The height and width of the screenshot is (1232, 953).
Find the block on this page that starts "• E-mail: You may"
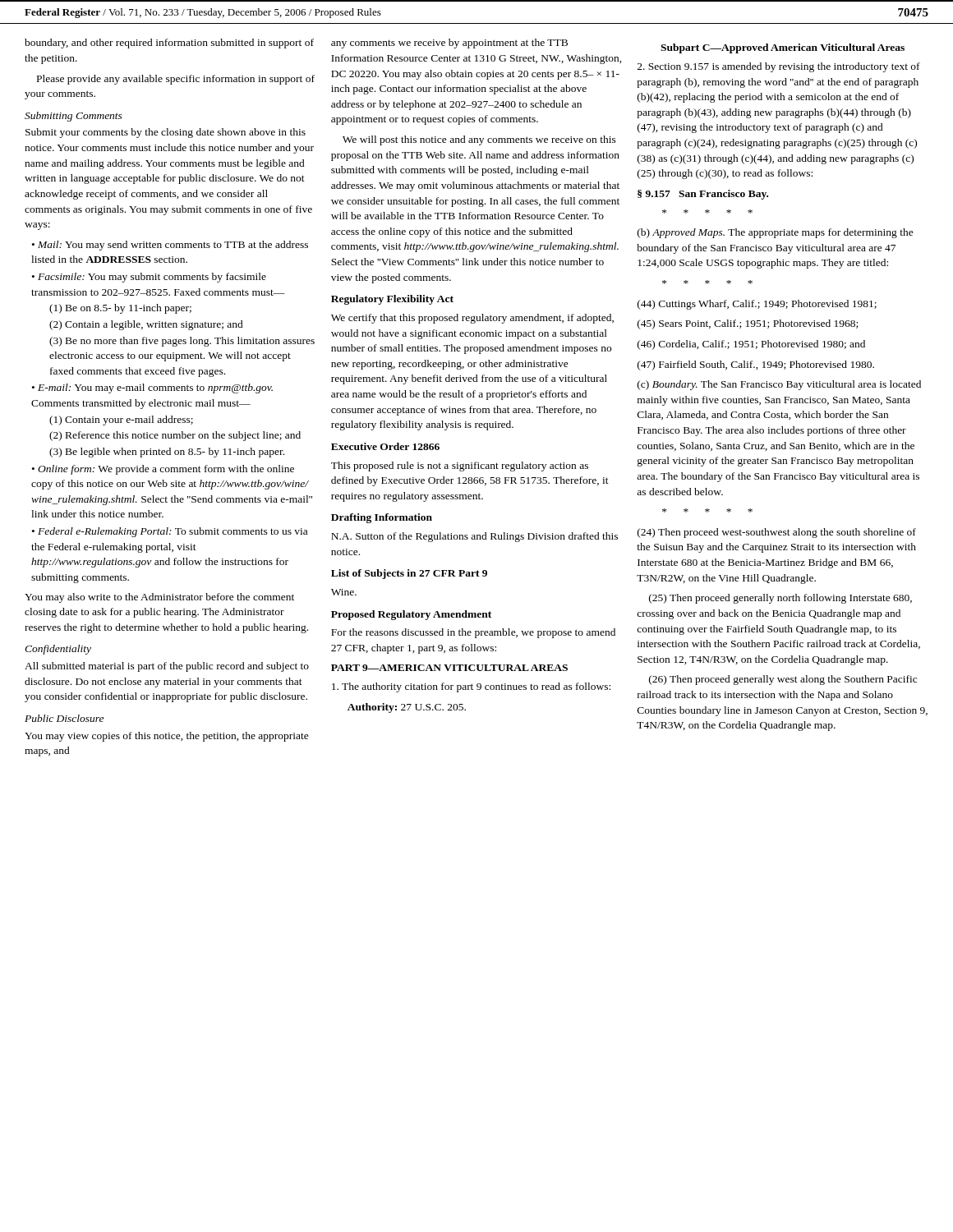coord(174,420)
